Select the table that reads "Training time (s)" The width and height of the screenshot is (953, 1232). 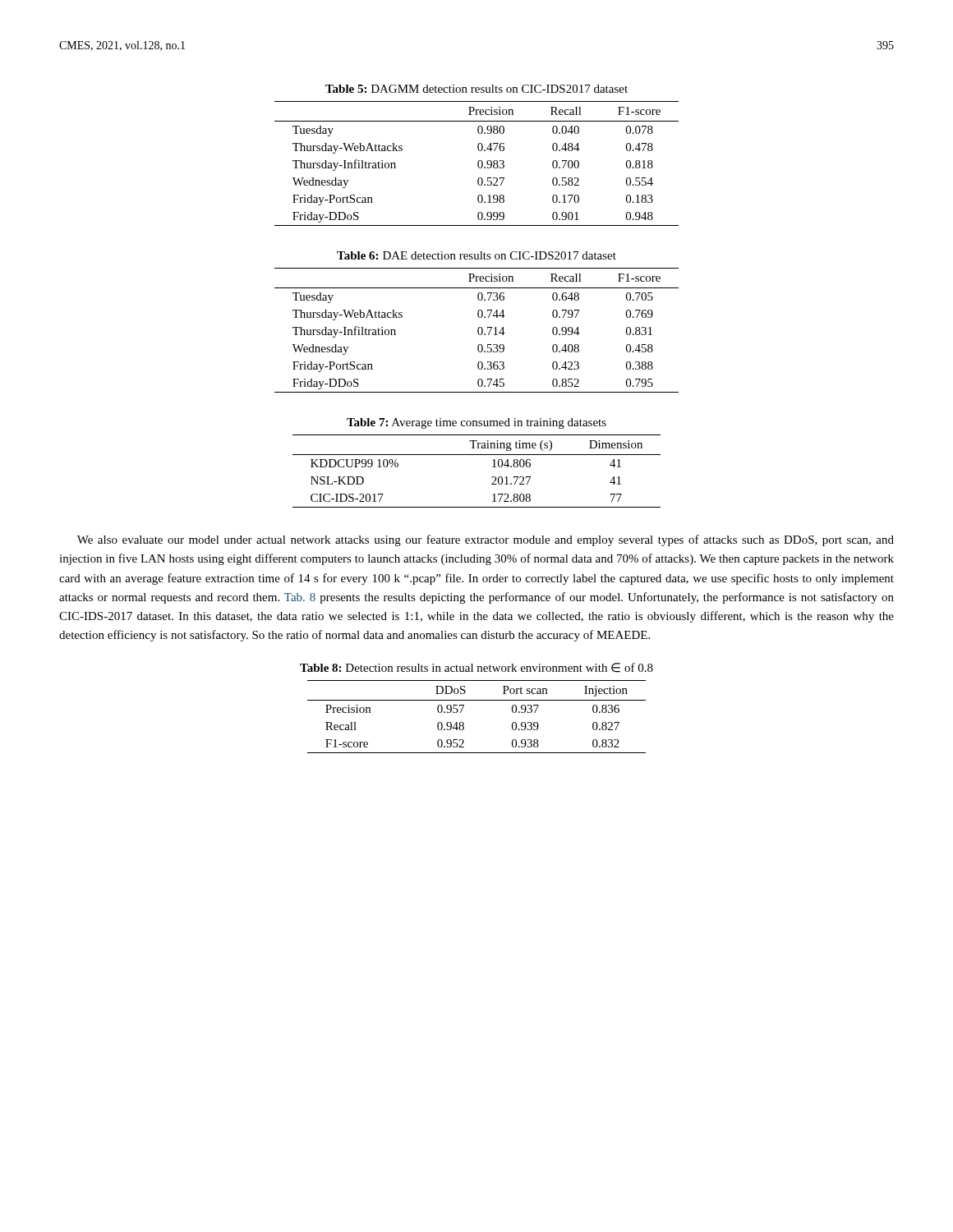tap(476, 471)
